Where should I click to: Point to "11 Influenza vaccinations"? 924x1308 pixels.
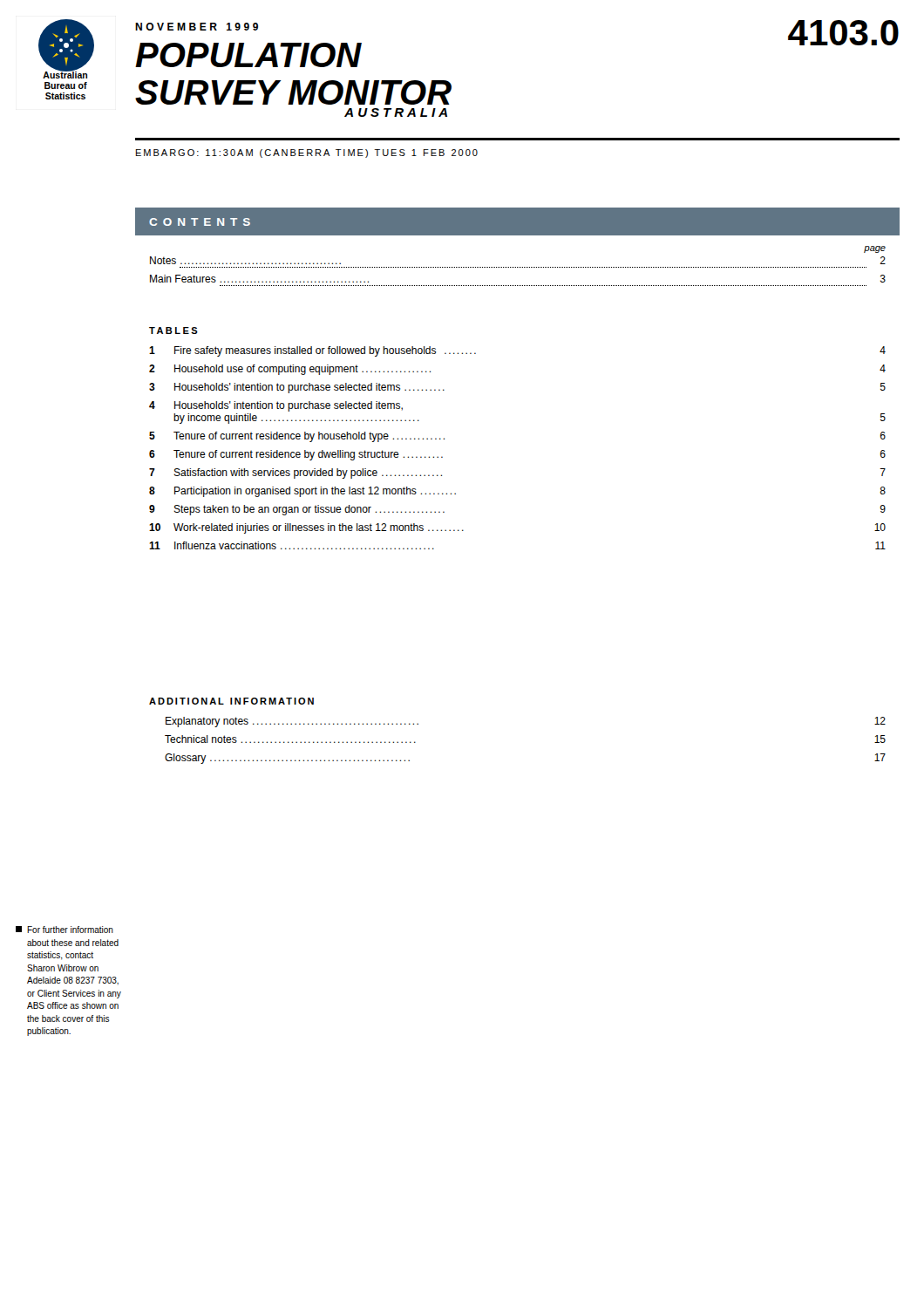click(x=231, y=545)
